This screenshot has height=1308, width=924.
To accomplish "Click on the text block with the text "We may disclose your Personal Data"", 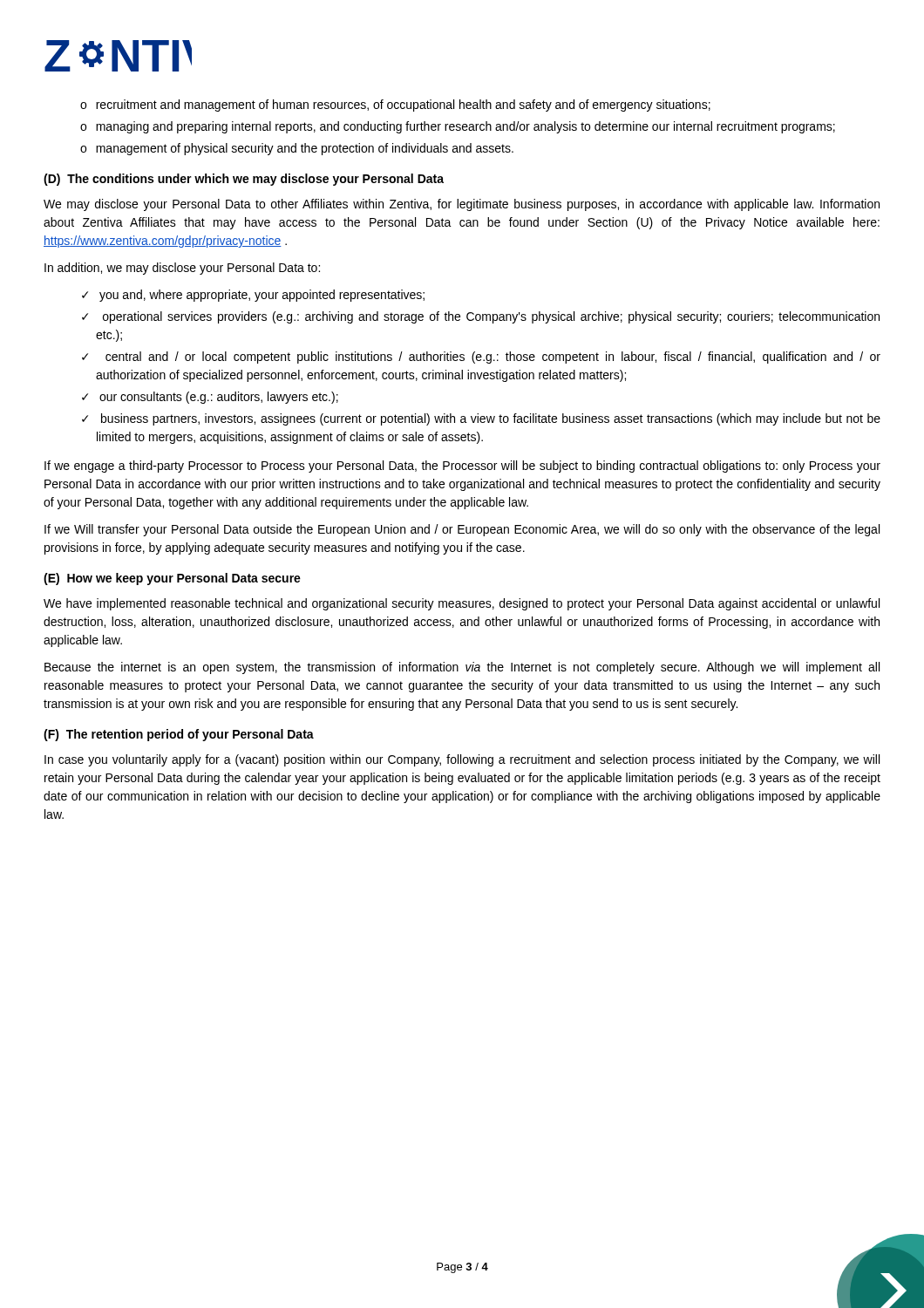I will pos(462,222).
